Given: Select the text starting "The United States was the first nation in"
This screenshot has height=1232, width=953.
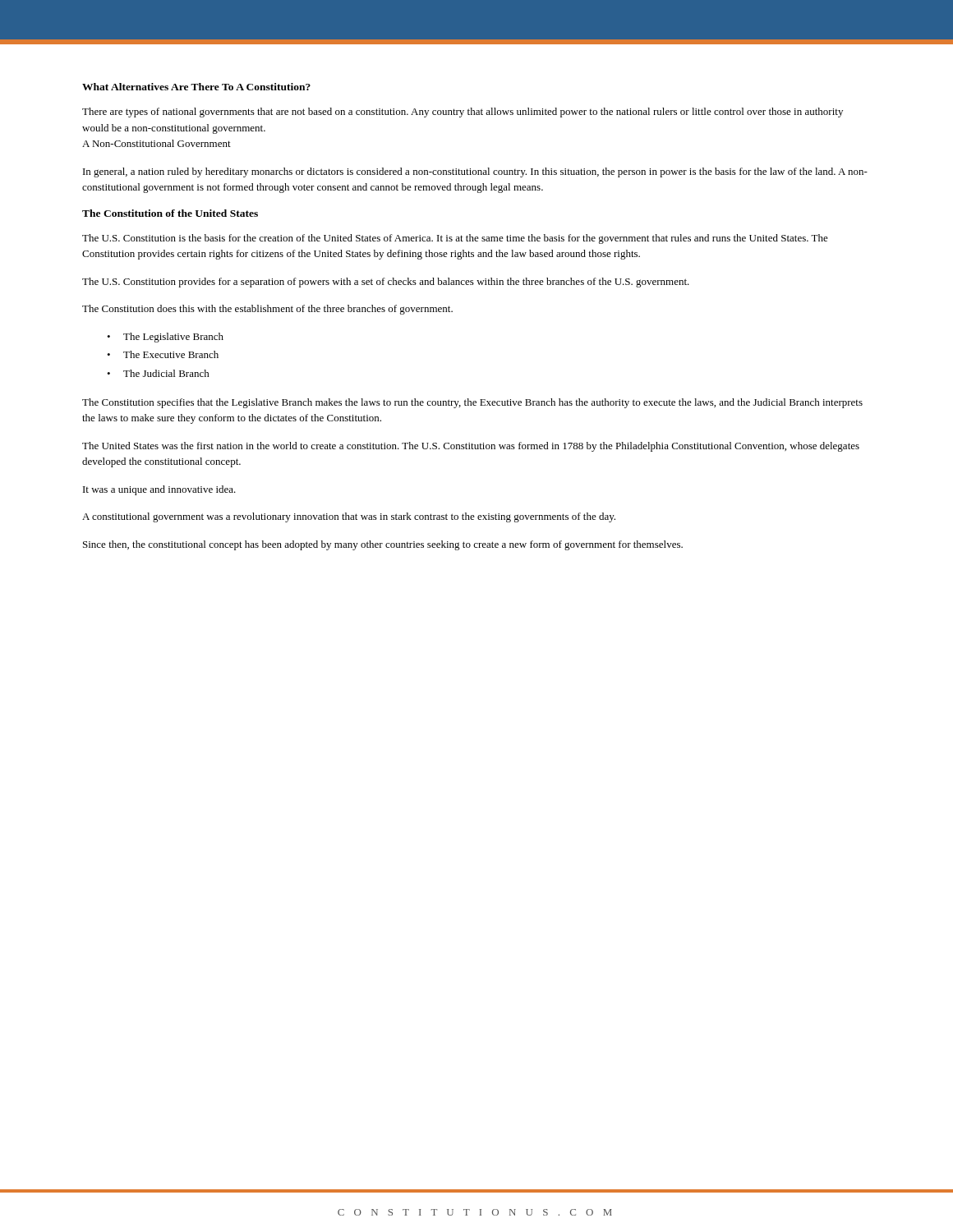Looking at the screenshot, I should point(476,454).
